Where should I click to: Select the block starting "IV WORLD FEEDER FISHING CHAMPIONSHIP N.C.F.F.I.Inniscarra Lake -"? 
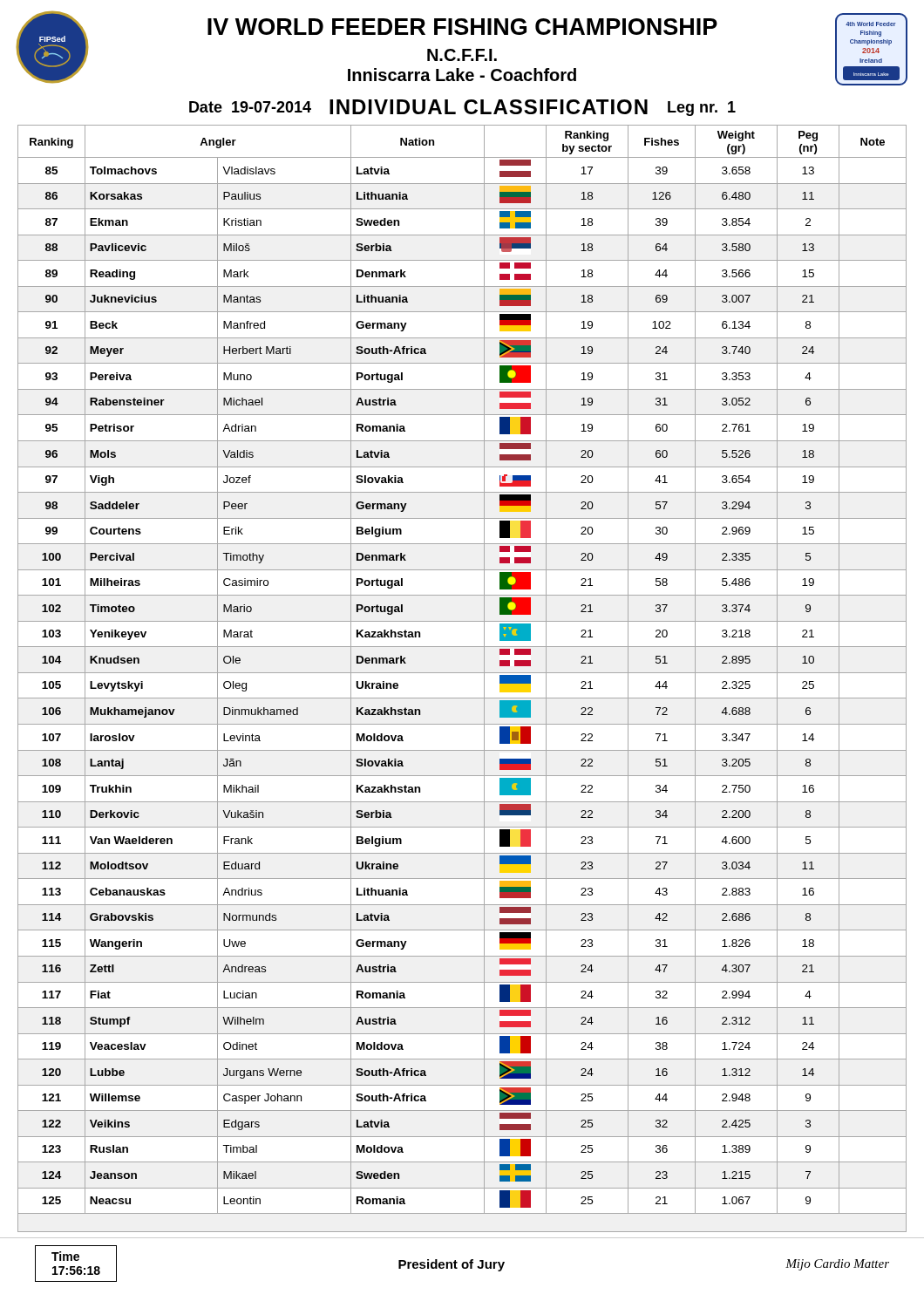pos(462,49)
